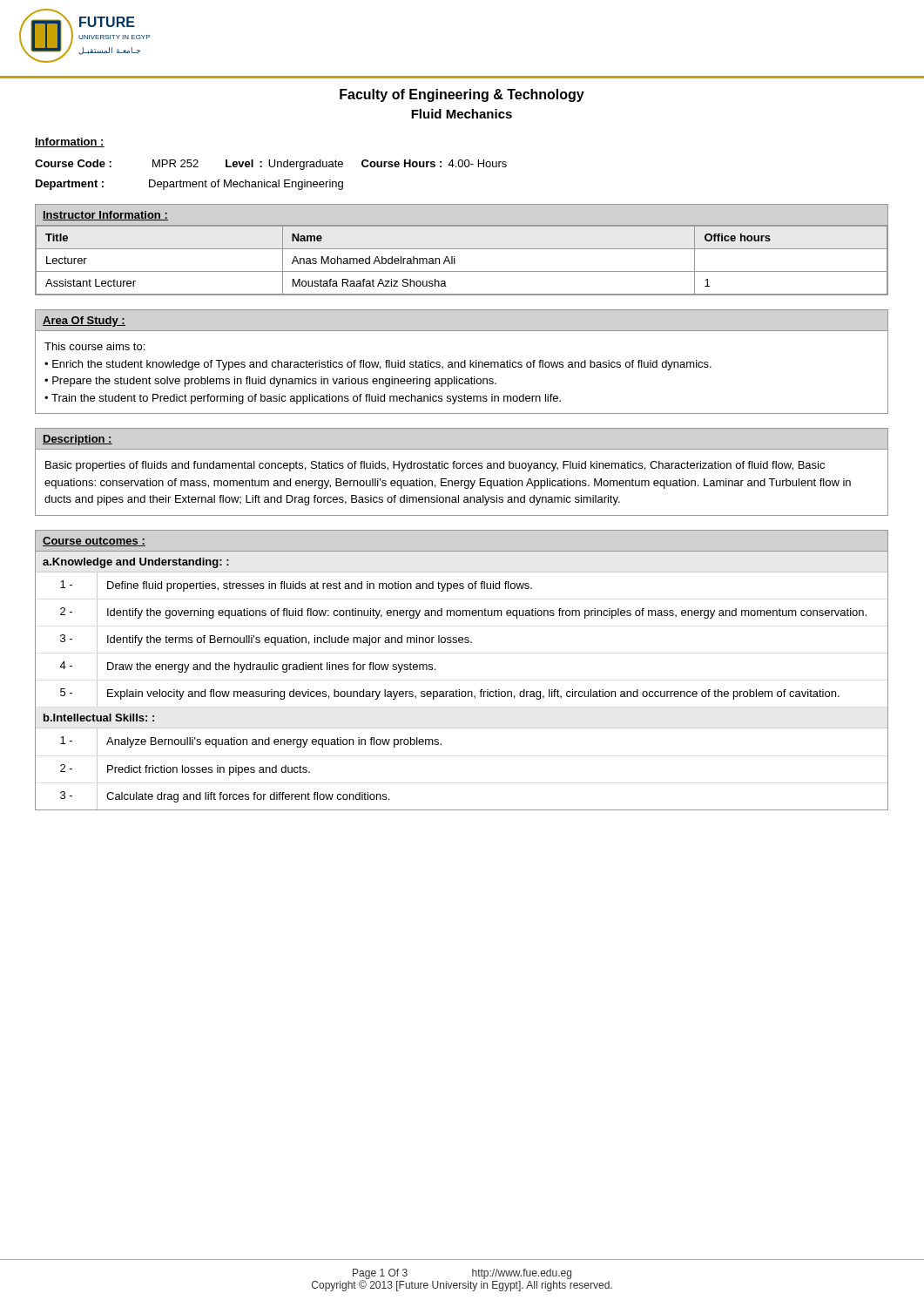Click on the list item with the text "1 - Analyze Bernoulli's equation"
The image size is (924, 1307).
tap(462, 742)
